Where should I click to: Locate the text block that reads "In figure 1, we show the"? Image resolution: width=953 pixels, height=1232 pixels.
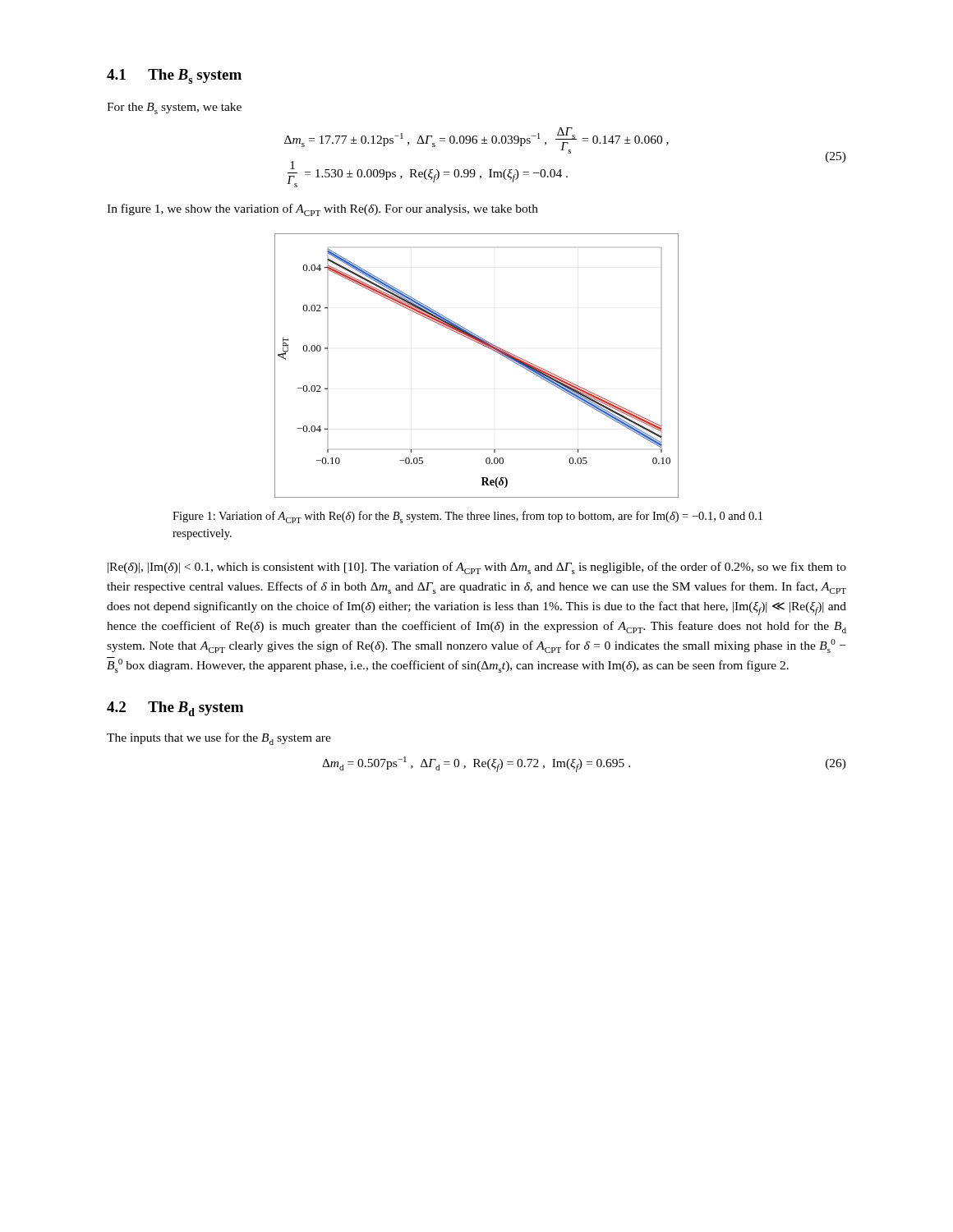(322, 209)
